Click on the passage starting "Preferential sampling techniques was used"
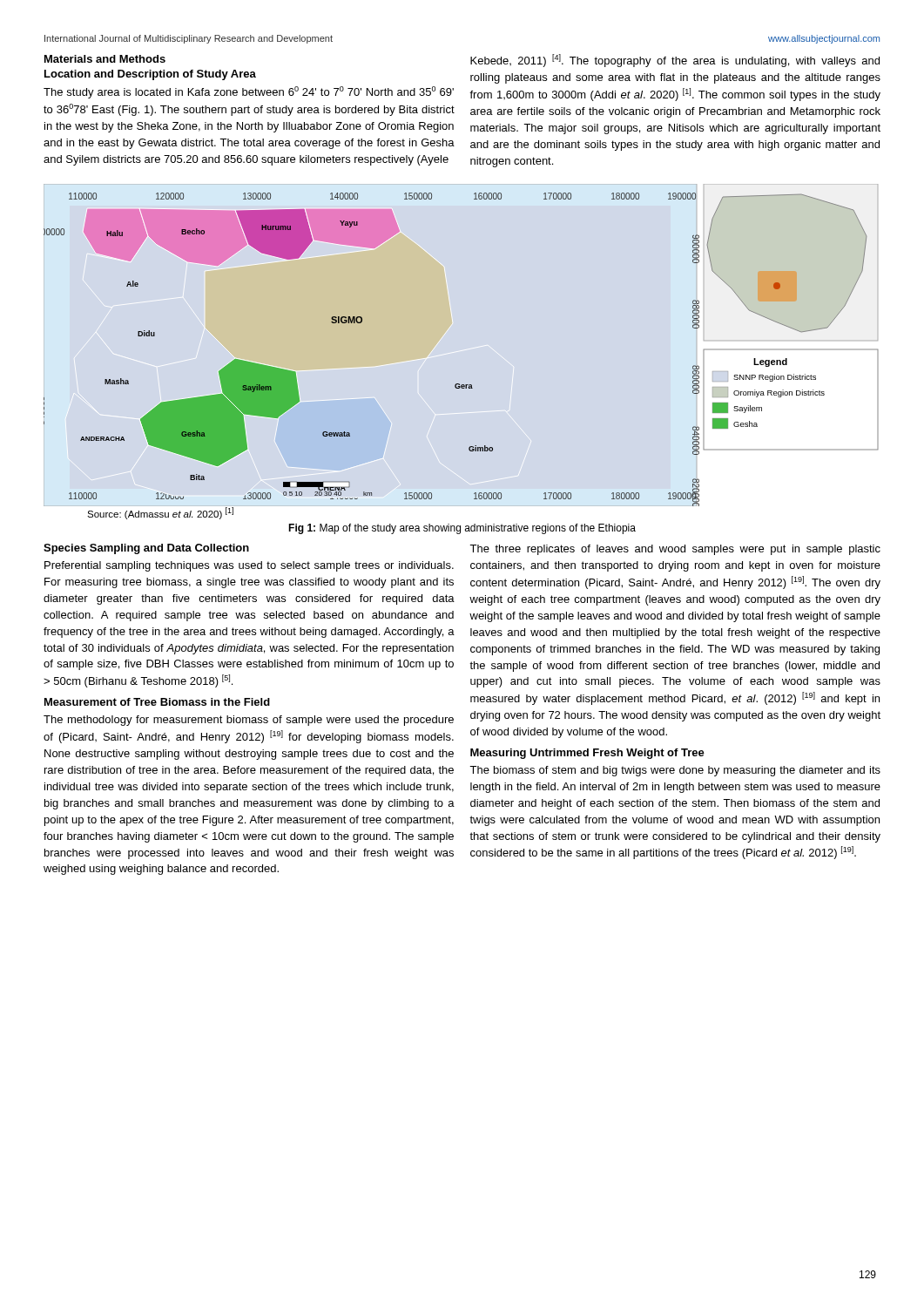 point(249,624)
